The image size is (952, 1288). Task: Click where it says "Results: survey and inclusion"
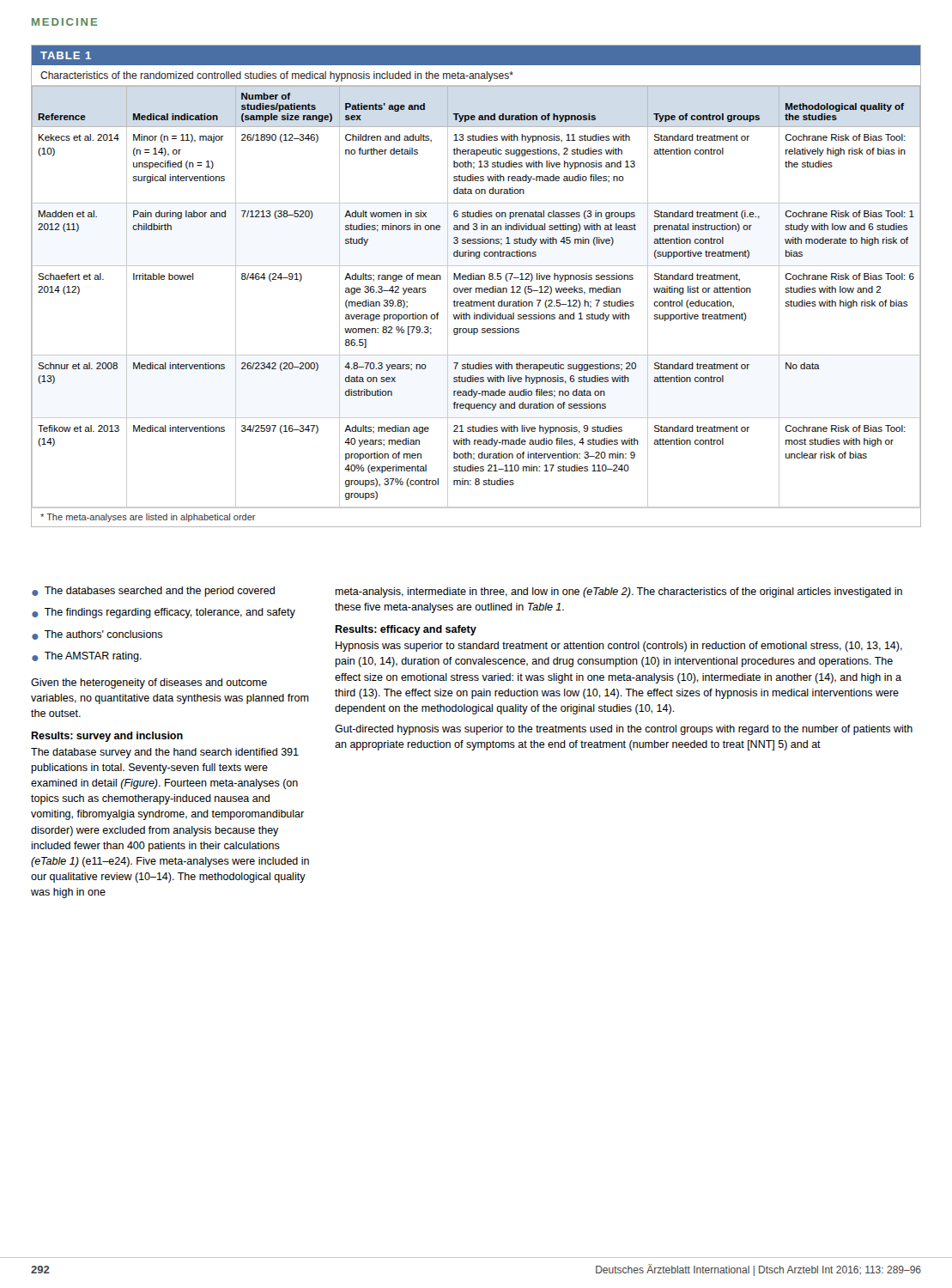coord(107,736)
